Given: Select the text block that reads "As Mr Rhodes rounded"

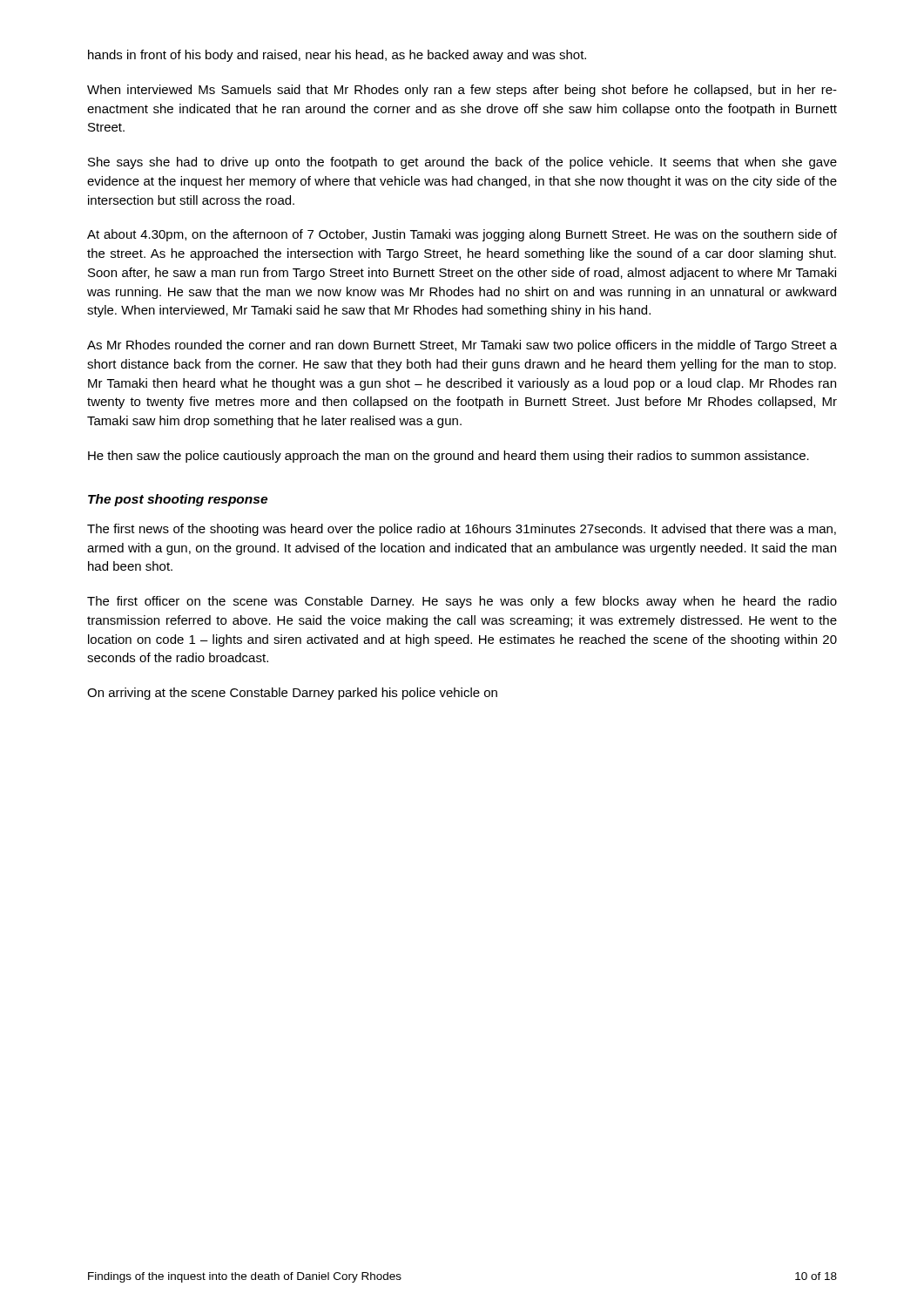Looking at the screenshot, I should pos(462,383).
